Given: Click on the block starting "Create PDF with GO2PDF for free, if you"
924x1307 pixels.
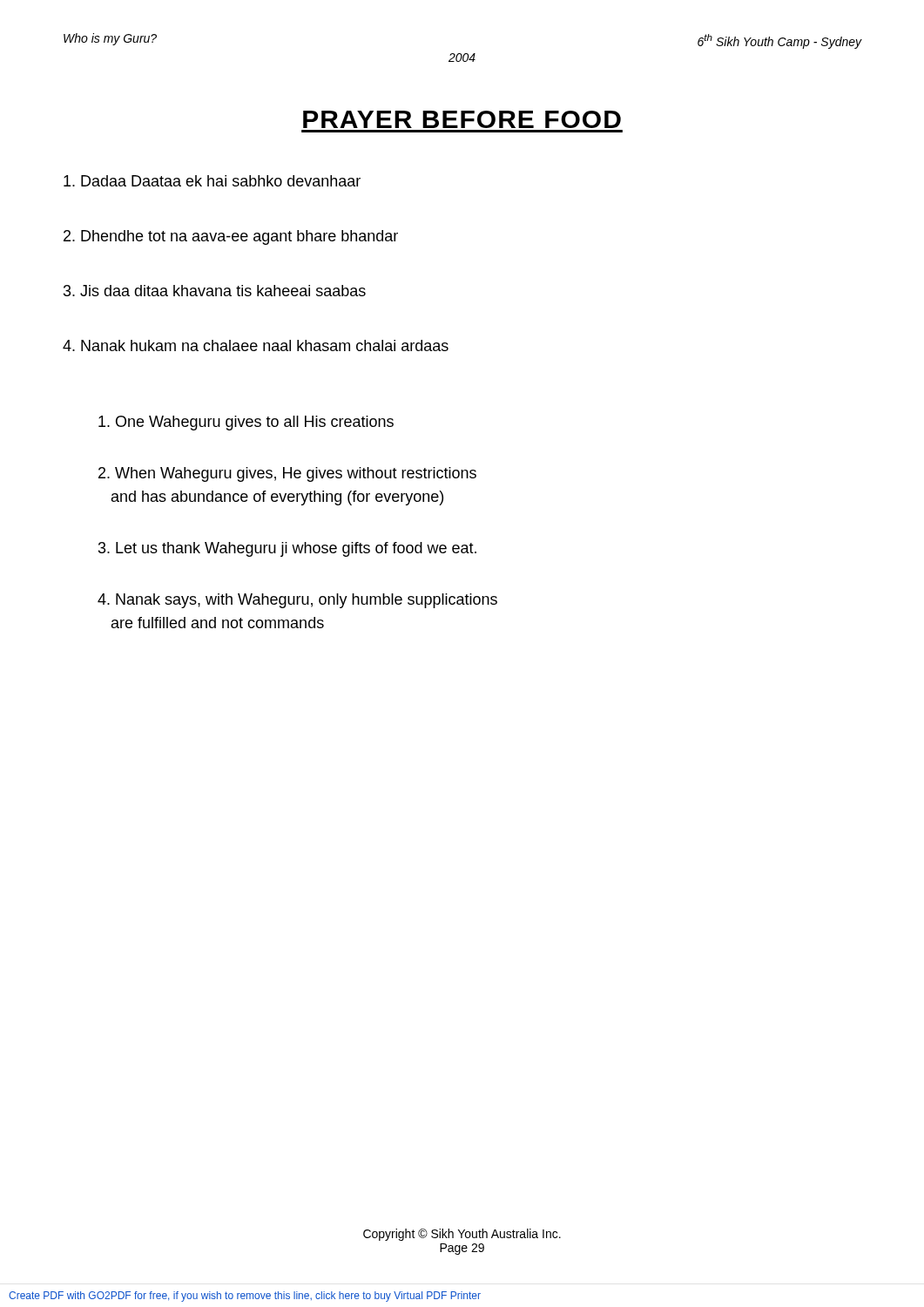Looking at the screenshot, I should [x=245, y=1296].
